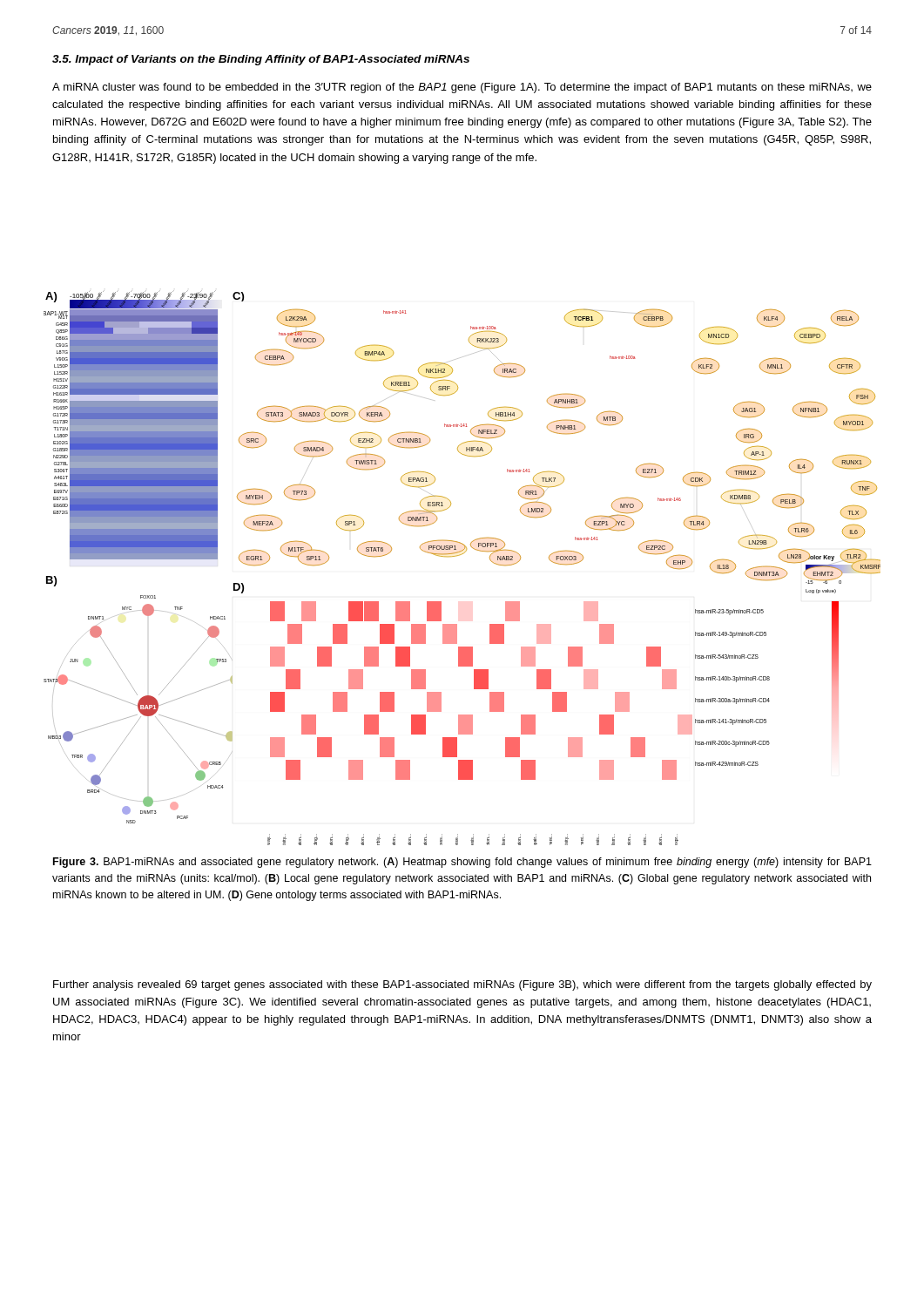
Task: Click on the element starting "A miRNA cluster was found to be embedded"
Action: [x=462, y=122]
